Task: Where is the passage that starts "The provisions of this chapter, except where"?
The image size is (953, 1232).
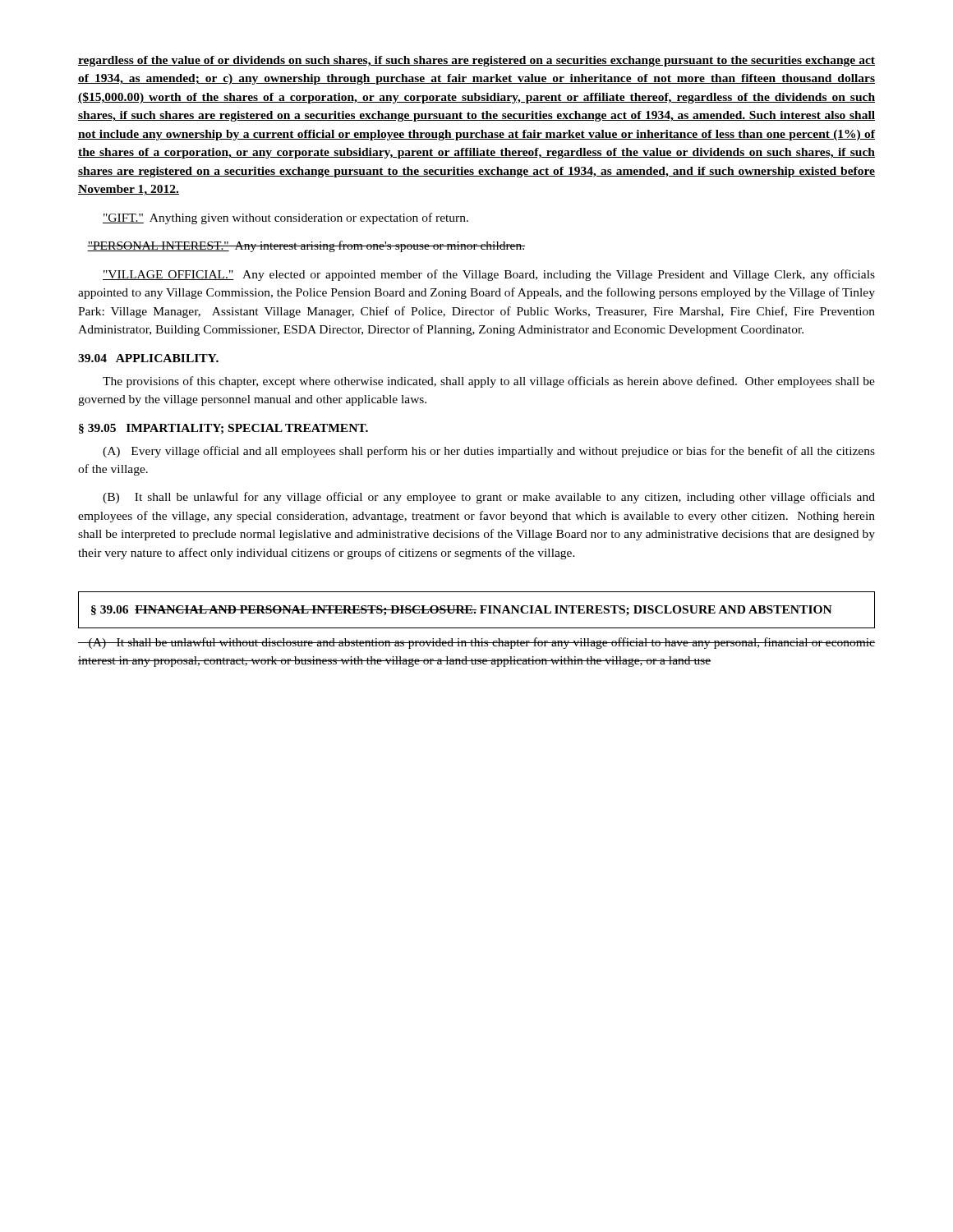Action: pyautogui.click(x=476, y=390)
